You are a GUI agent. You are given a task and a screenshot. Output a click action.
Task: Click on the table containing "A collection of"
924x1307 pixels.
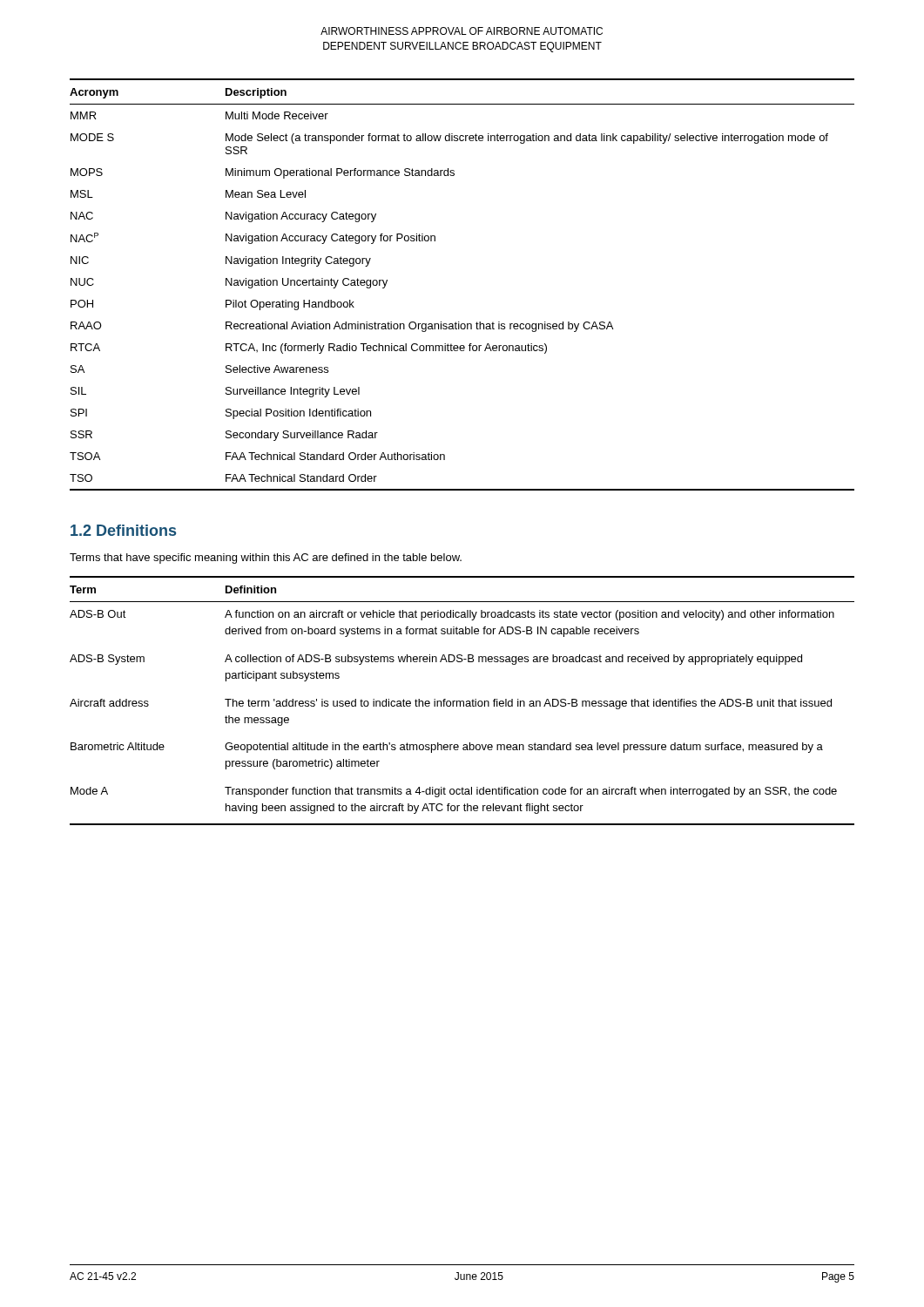(x=462, y=701)
